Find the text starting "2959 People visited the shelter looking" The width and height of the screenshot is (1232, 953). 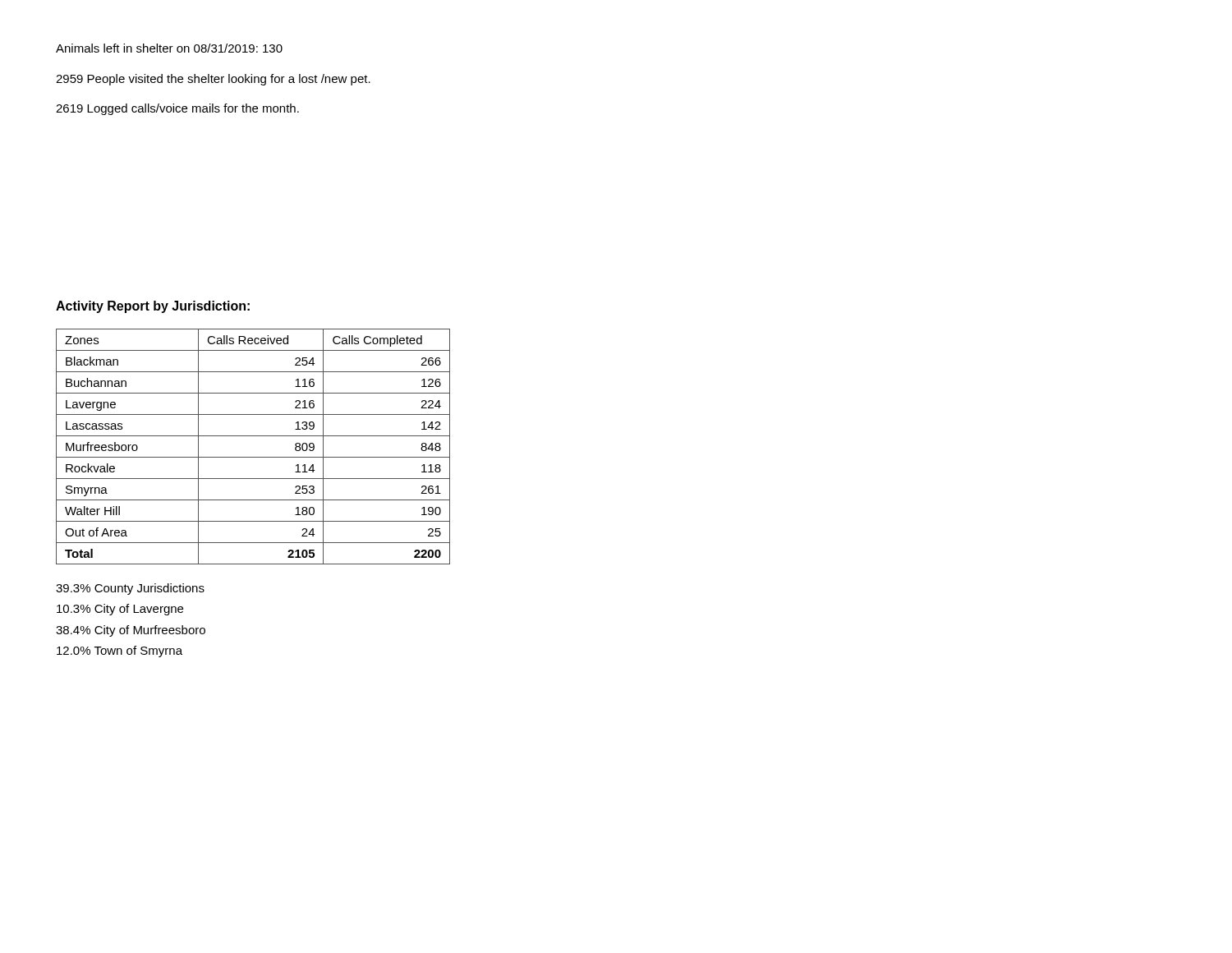[213, 78]
